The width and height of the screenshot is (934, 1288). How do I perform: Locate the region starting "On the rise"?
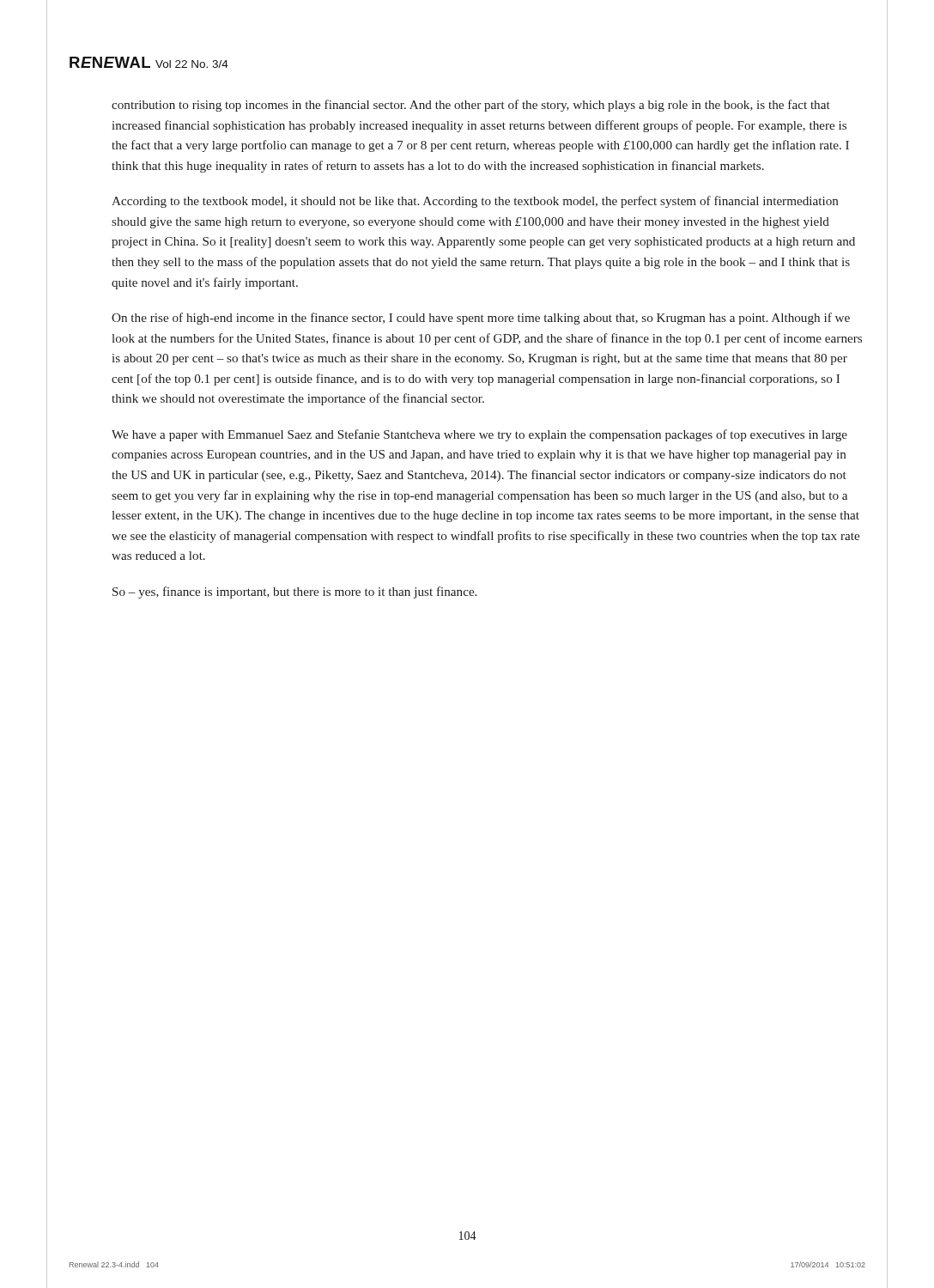487,358
